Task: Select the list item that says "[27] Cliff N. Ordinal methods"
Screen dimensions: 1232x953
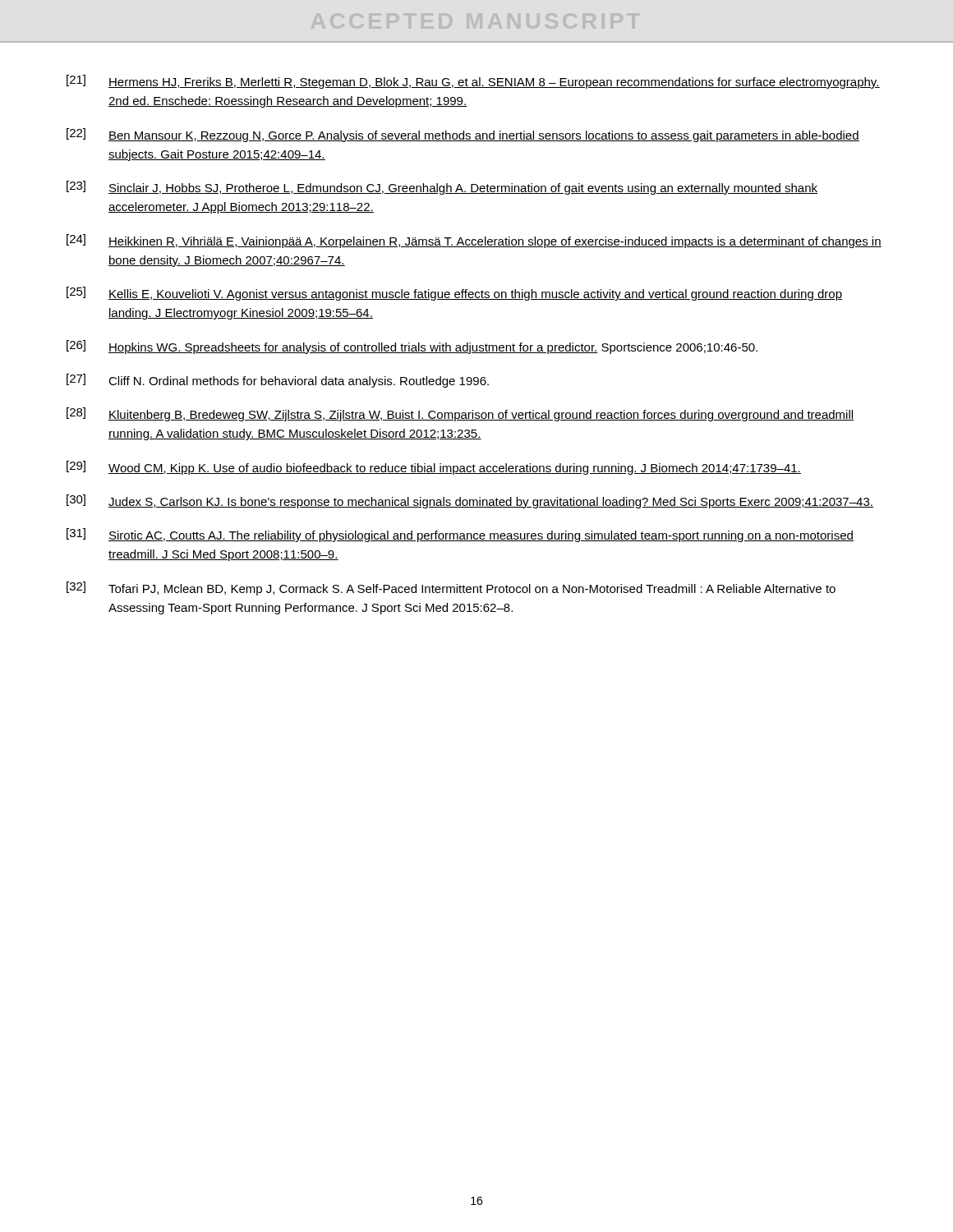Action: pos(278,381)
